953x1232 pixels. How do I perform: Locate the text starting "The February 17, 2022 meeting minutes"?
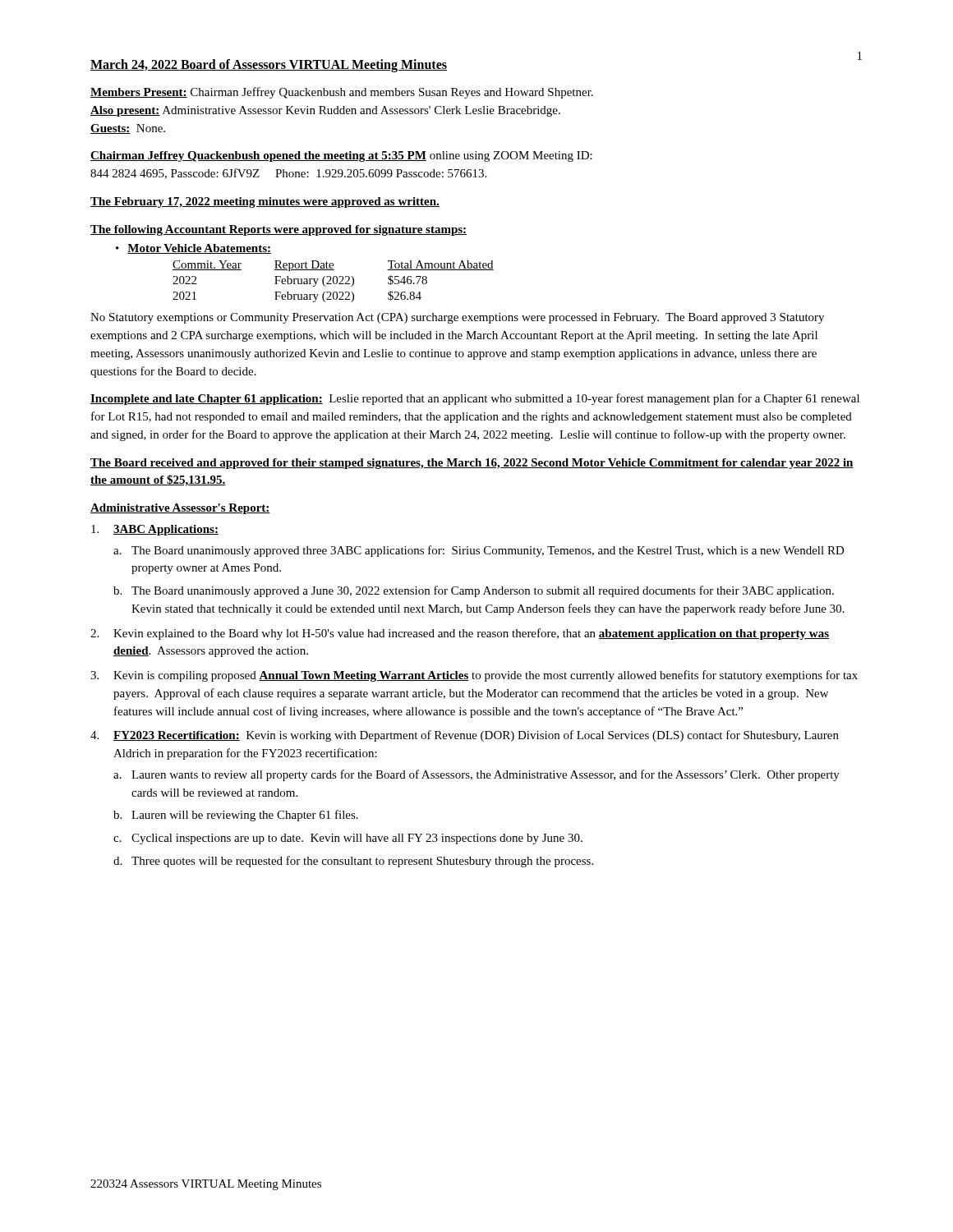[265, 202]
